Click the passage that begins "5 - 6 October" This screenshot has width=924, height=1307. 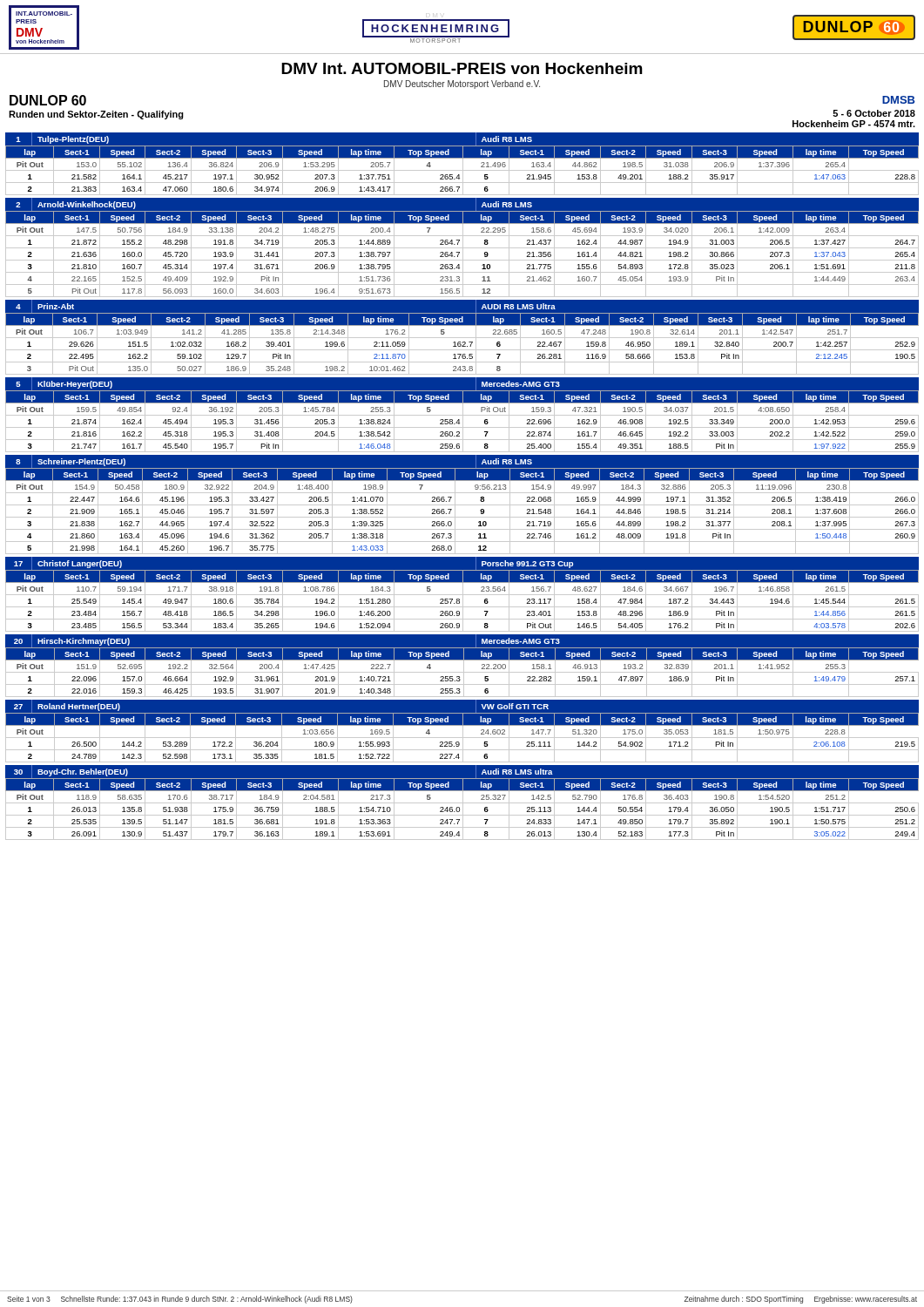pyautogui.click(x=874, y=113)
